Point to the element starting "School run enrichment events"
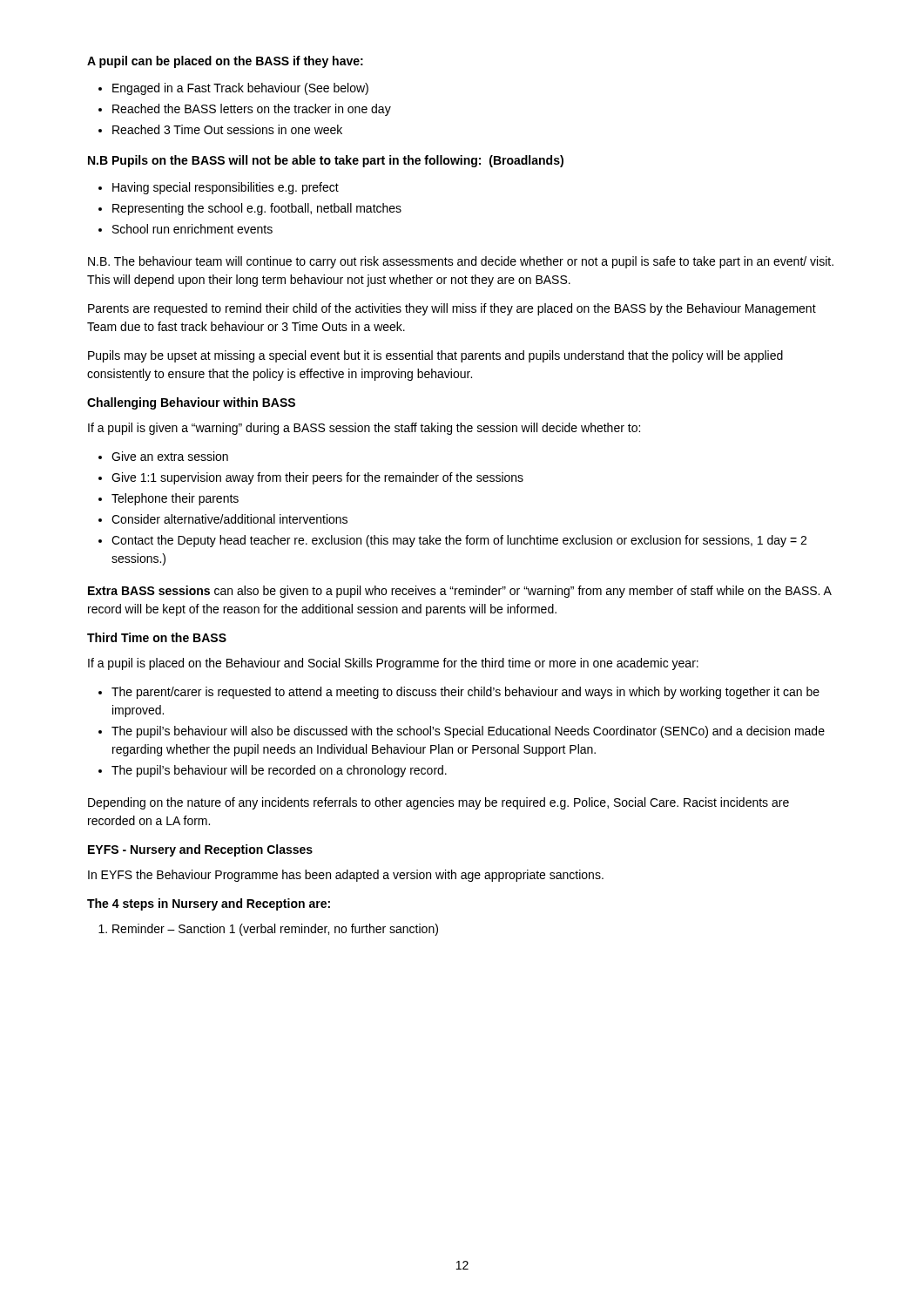Viewport: 924px width, 1307px height. point(192,229)
